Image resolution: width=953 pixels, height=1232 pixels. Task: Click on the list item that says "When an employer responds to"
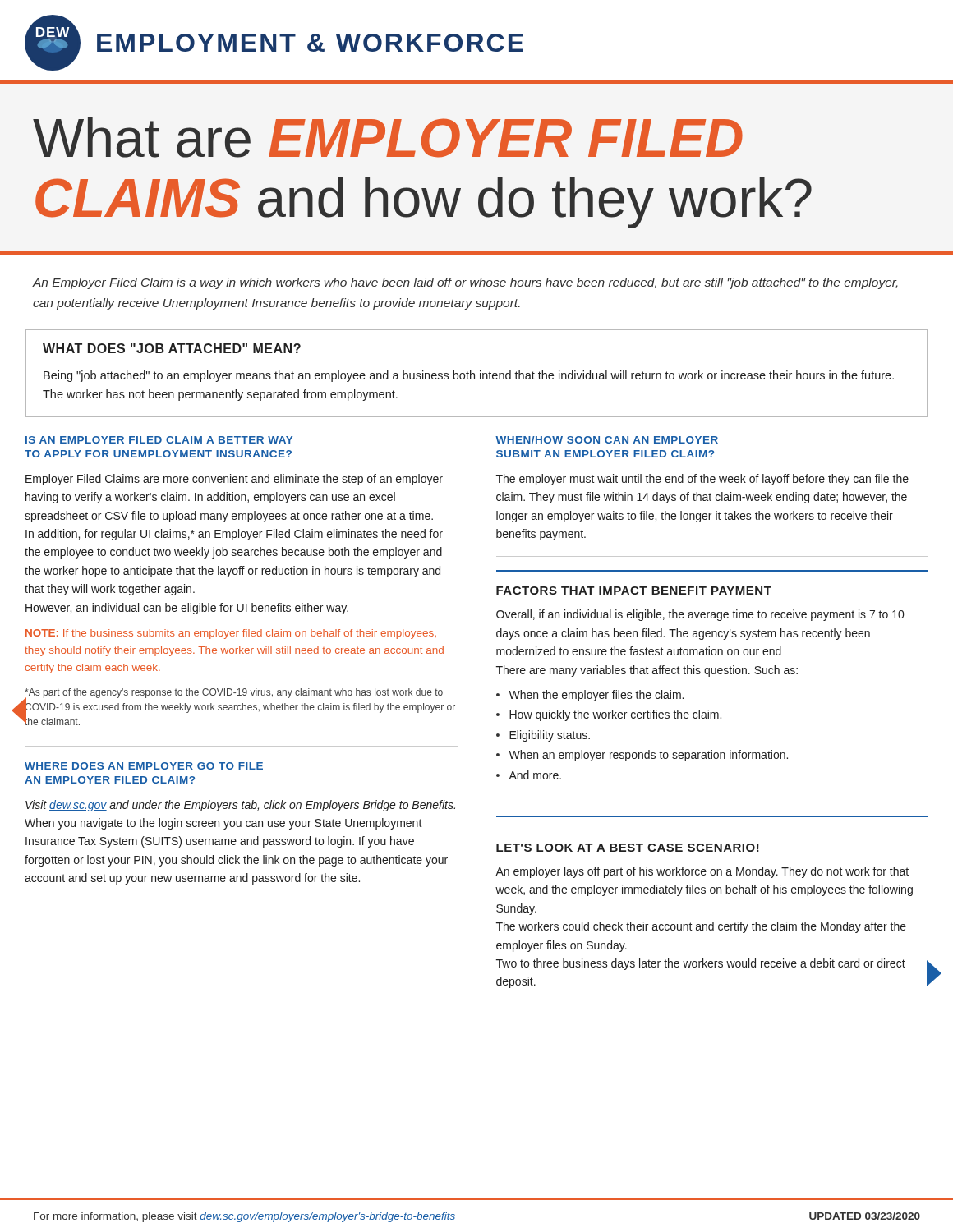[x=649, y=755]
